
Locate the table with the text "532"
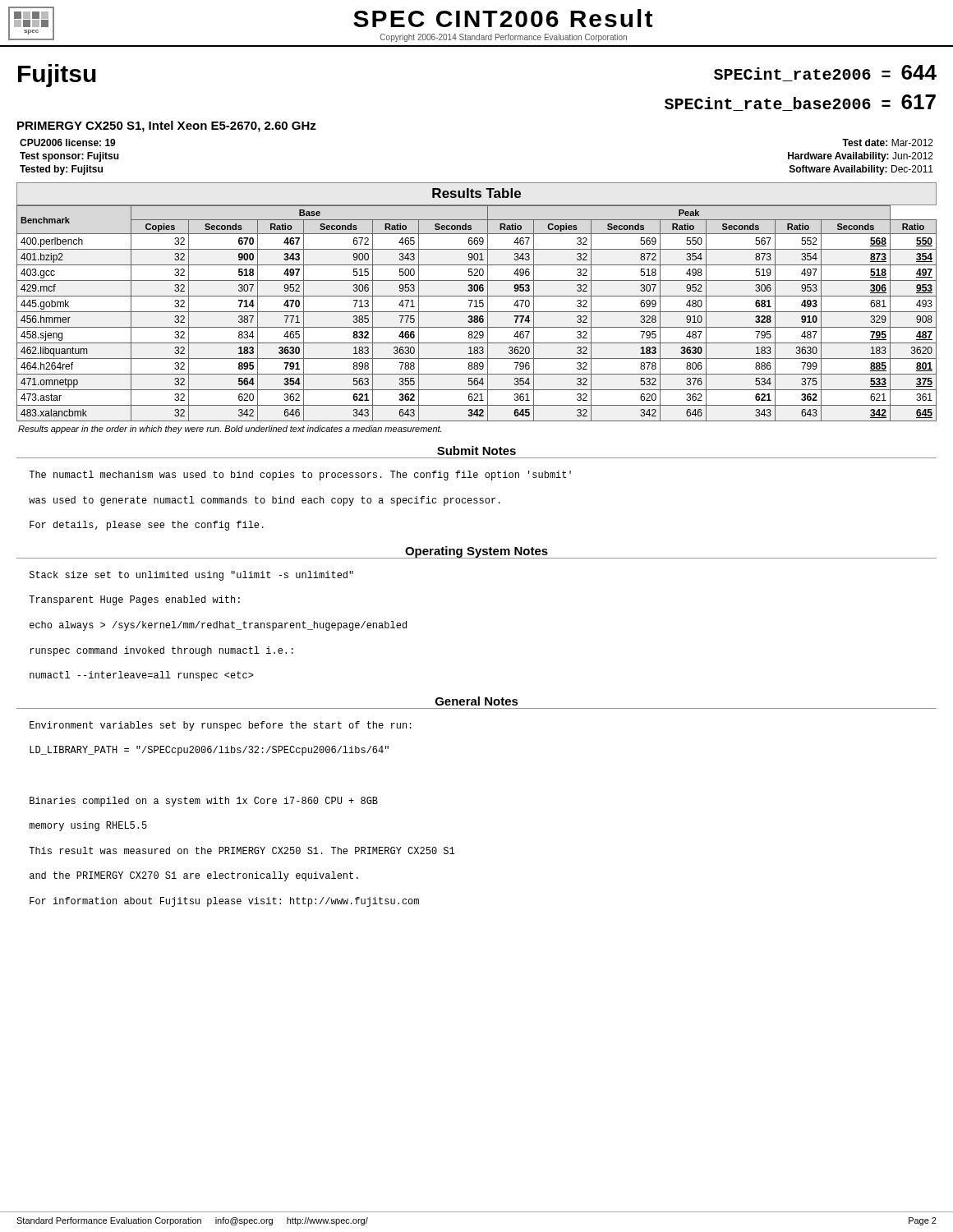pyautogui.click(x=476, y=313)
